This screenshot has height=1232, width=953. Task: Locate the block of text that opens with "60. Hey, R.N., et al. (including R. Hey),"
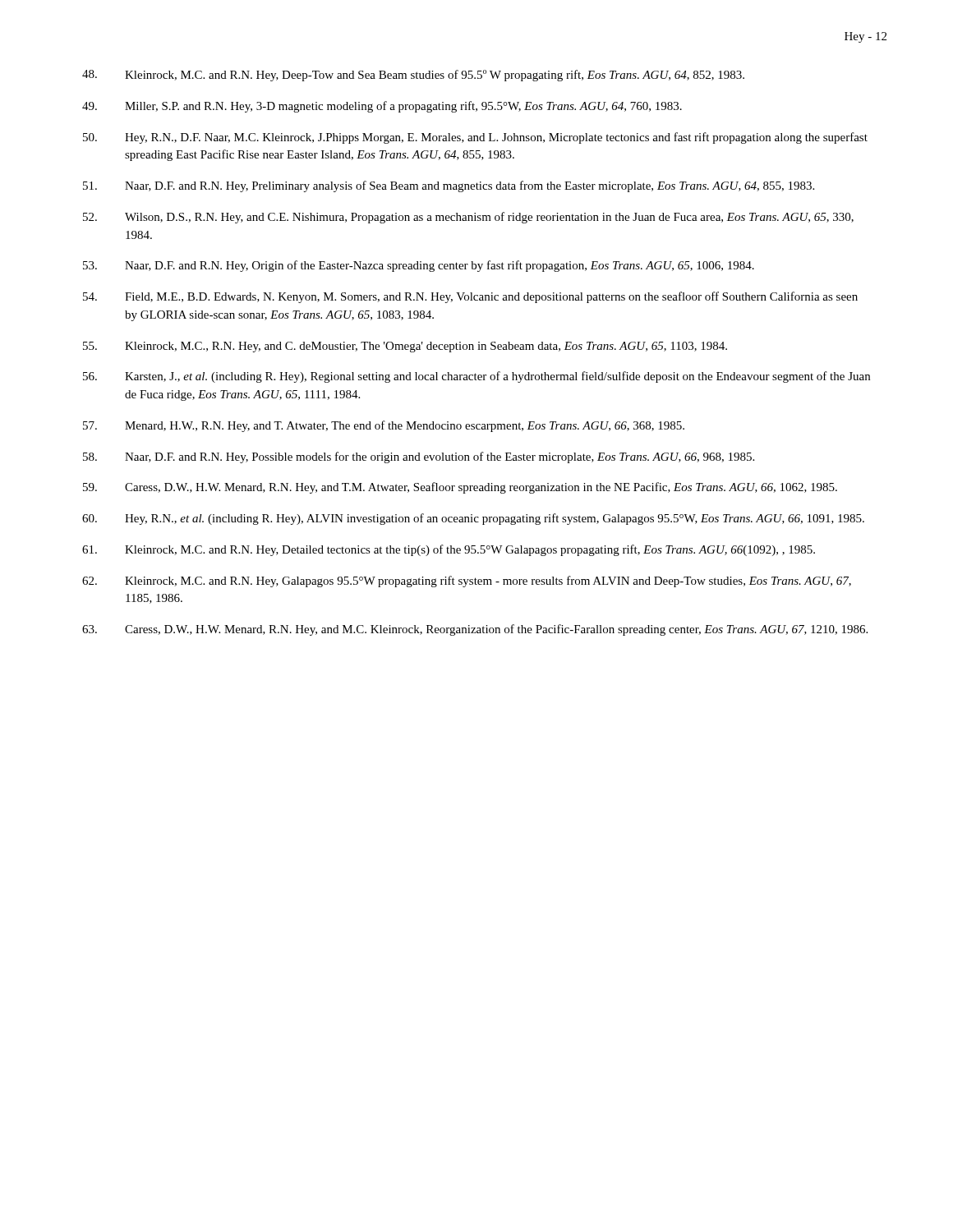point(476,519)
